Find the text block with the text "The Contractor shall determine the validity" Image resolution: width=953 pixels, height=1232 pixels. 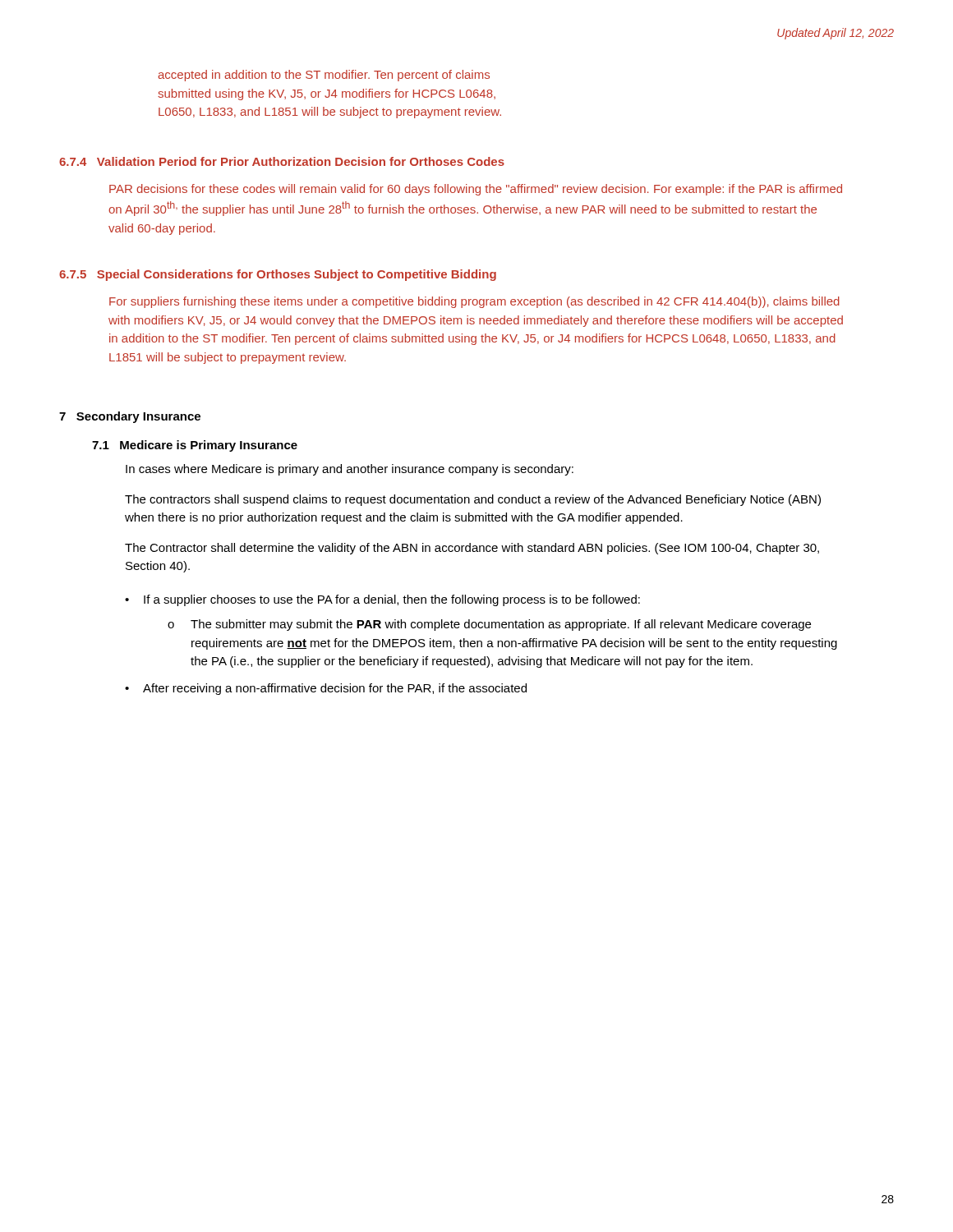tap(472, 556)
